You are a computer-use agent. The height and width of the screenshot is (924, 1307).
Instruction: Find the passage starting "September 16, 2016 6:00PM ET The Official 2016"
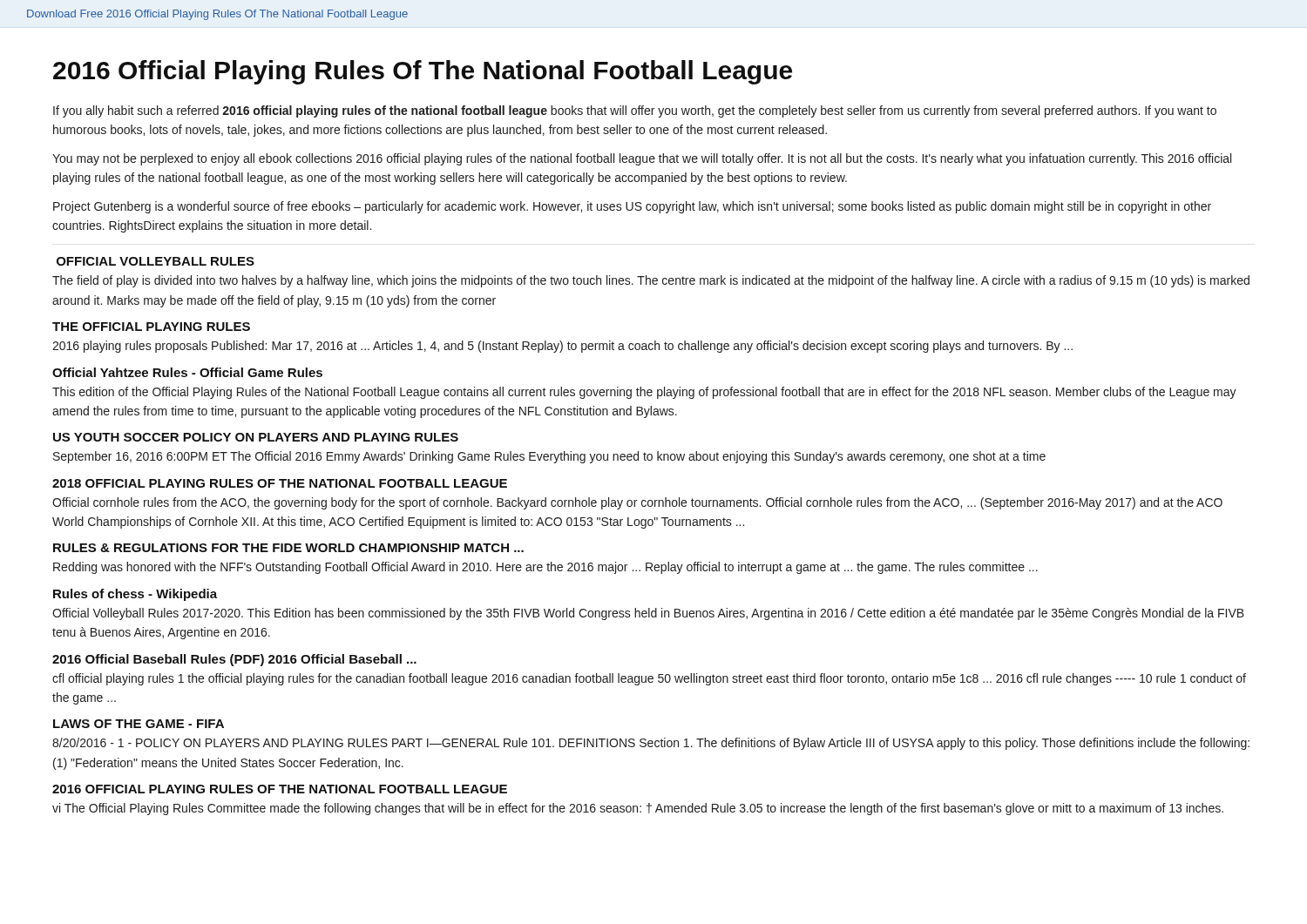tap(549, 457)
